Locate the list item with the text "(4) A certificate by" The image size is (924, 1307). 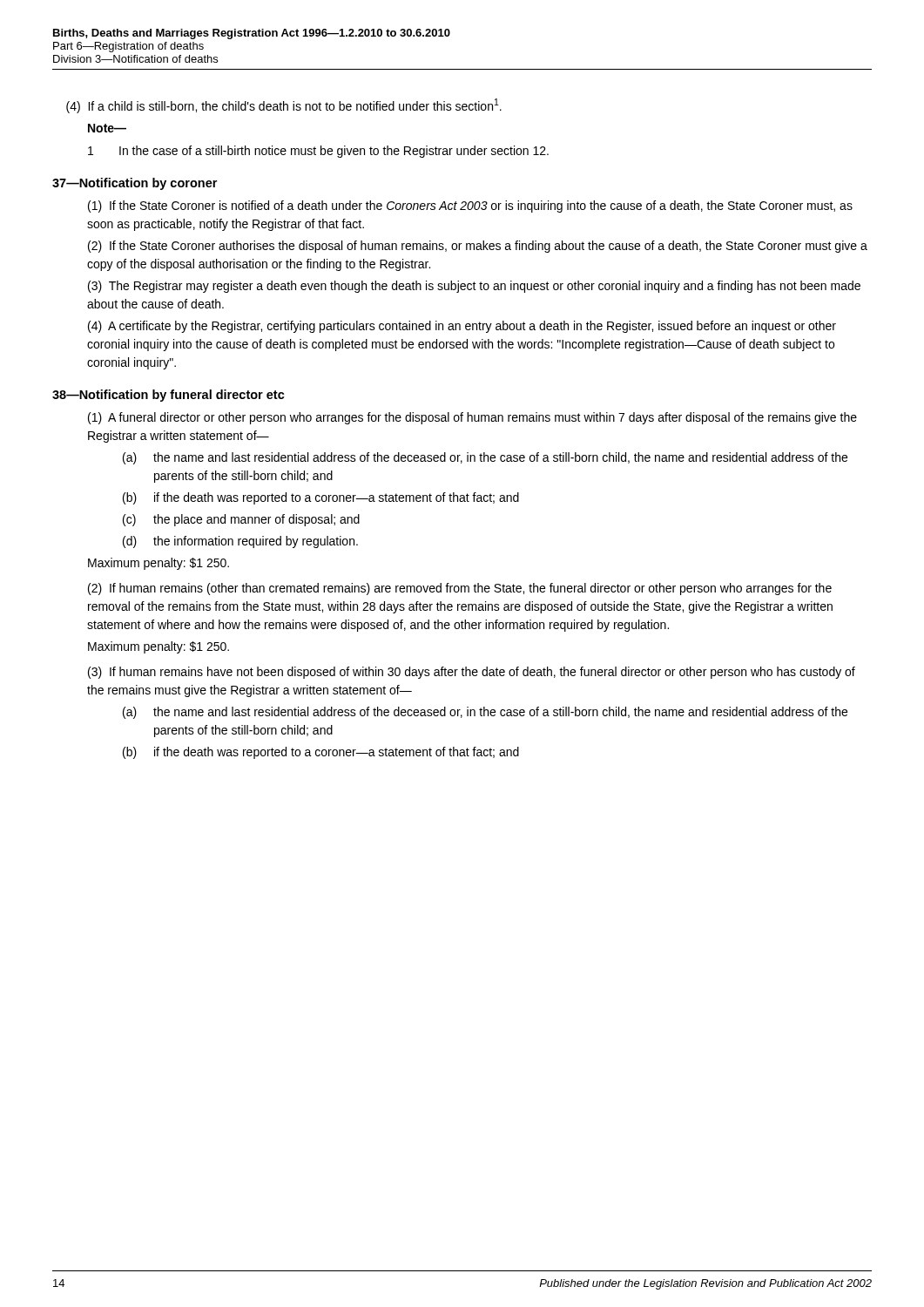462,344
